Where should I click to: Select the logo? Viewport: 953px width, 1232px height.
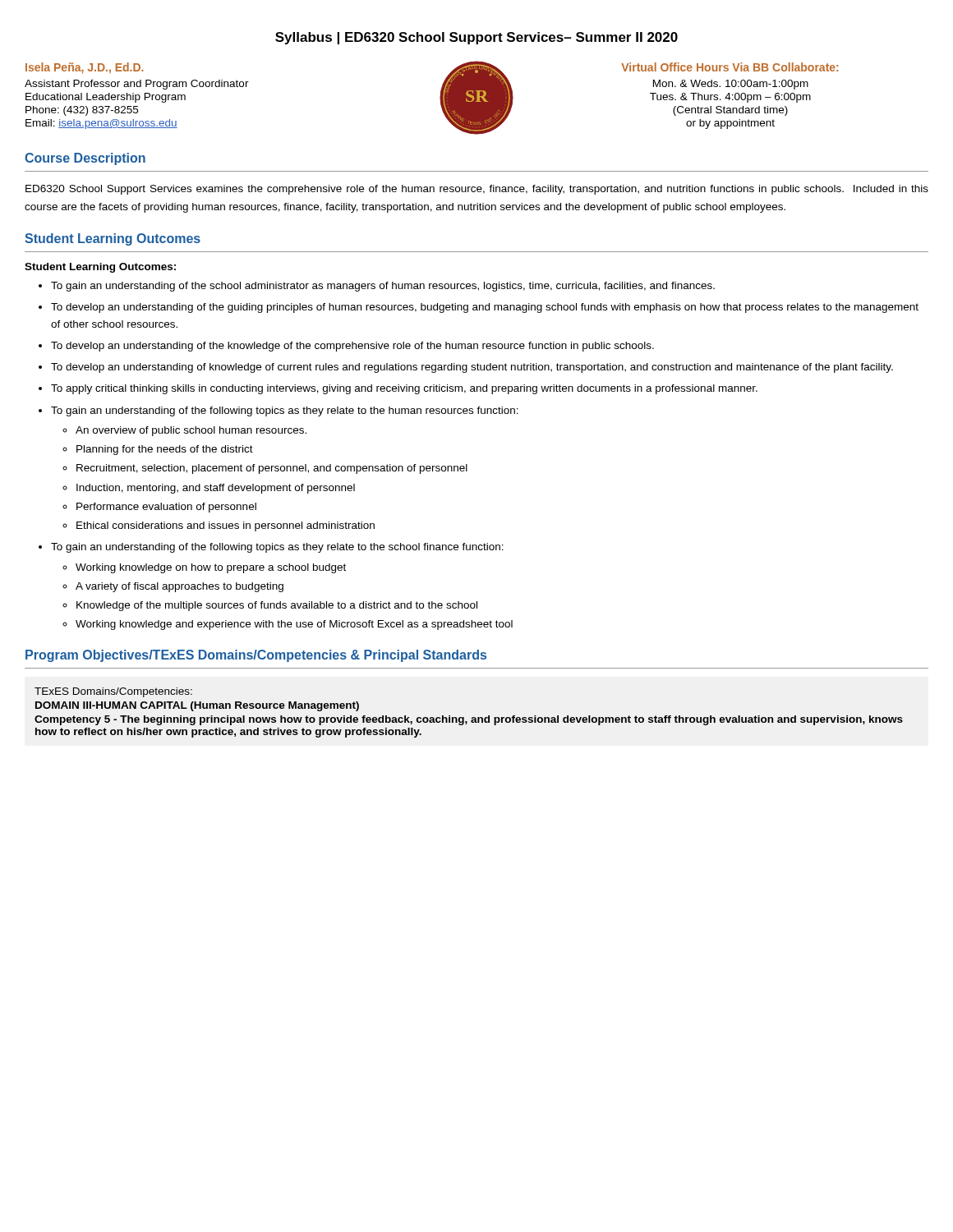(476, 98)
